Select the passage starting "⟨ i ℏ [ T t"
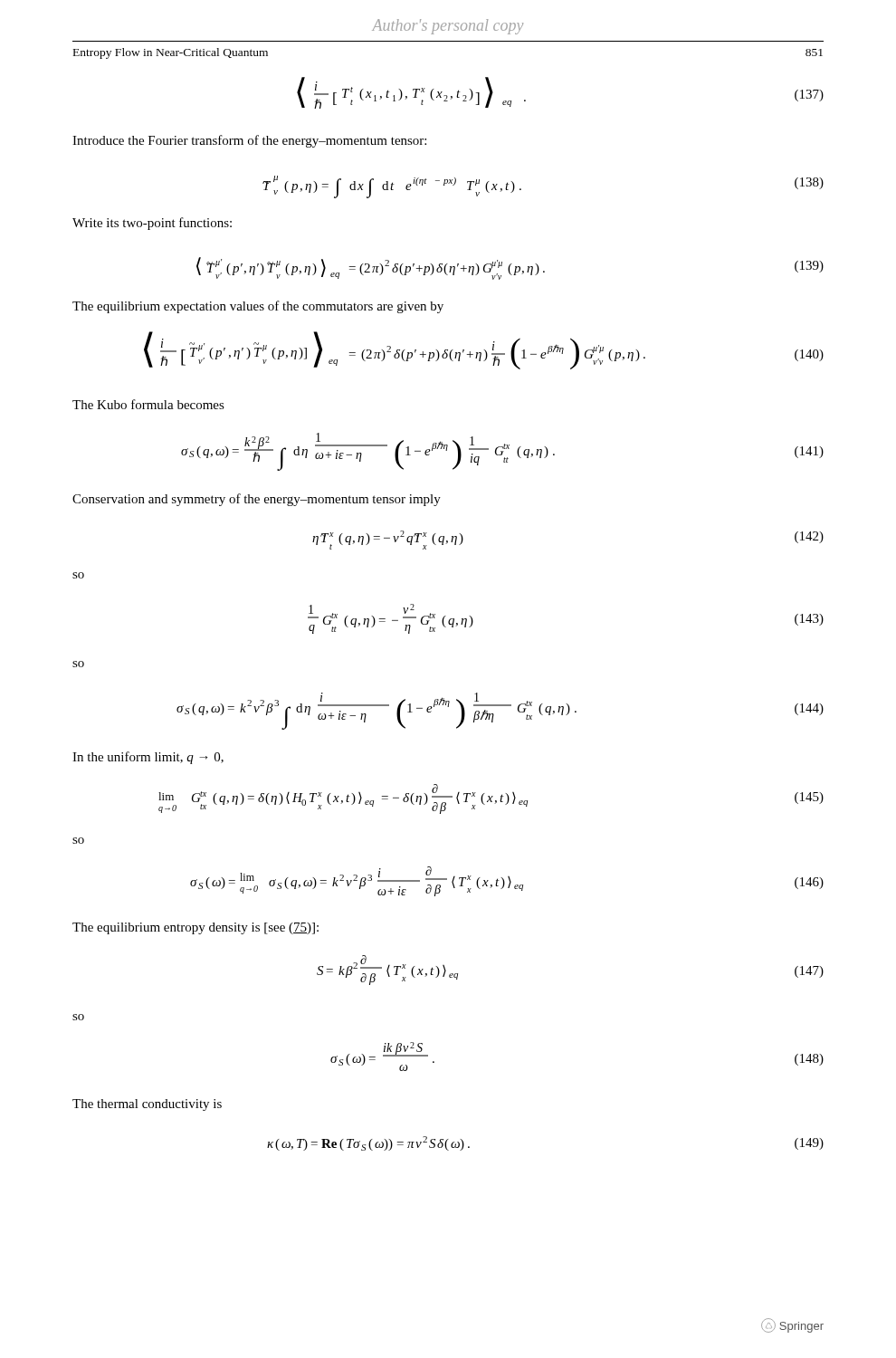Screen dimensions: 1358x896 coord(423,92)
